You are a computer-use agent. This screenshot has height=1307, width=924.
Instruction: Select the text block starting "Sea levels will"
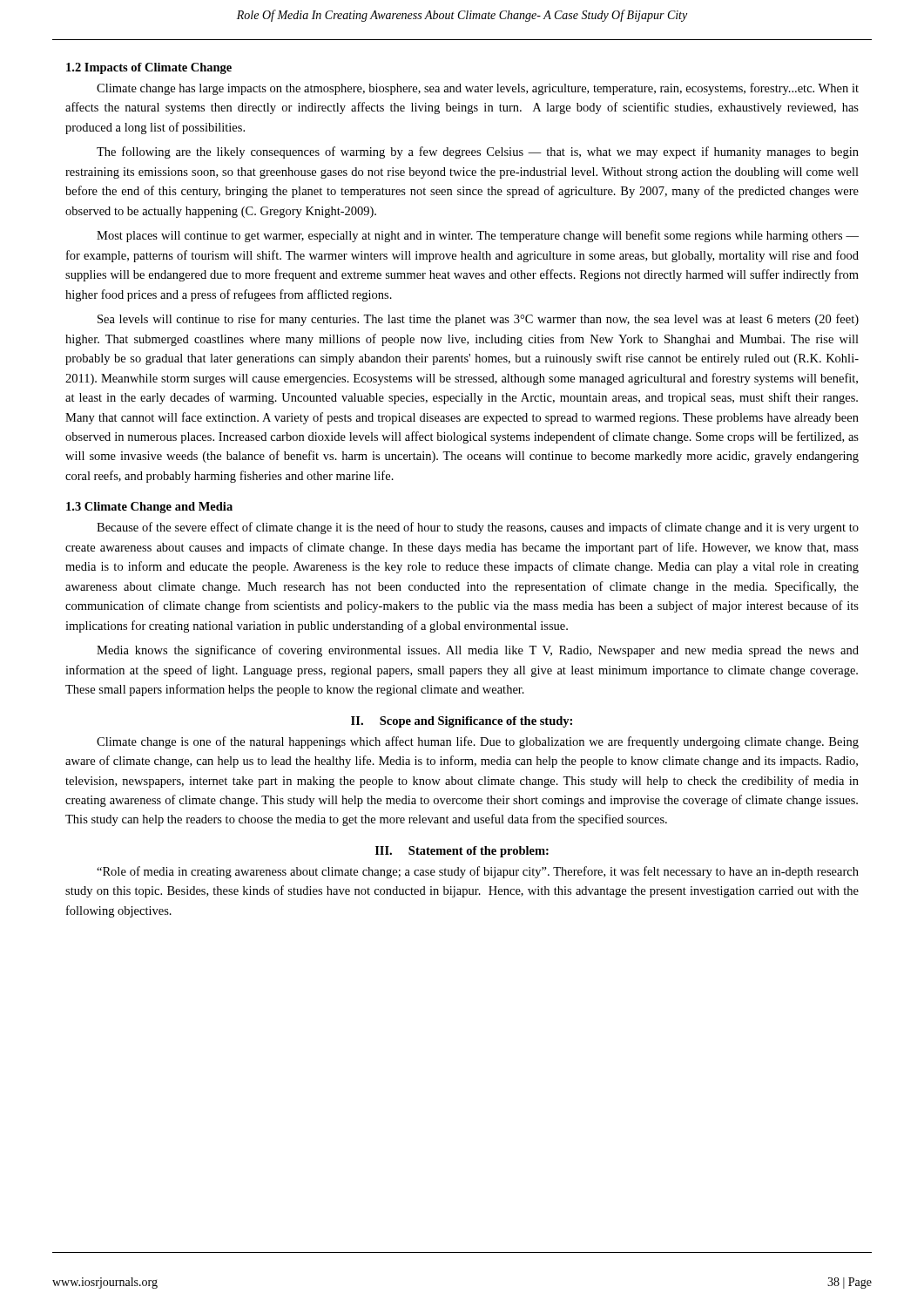[x=462, y=397]
